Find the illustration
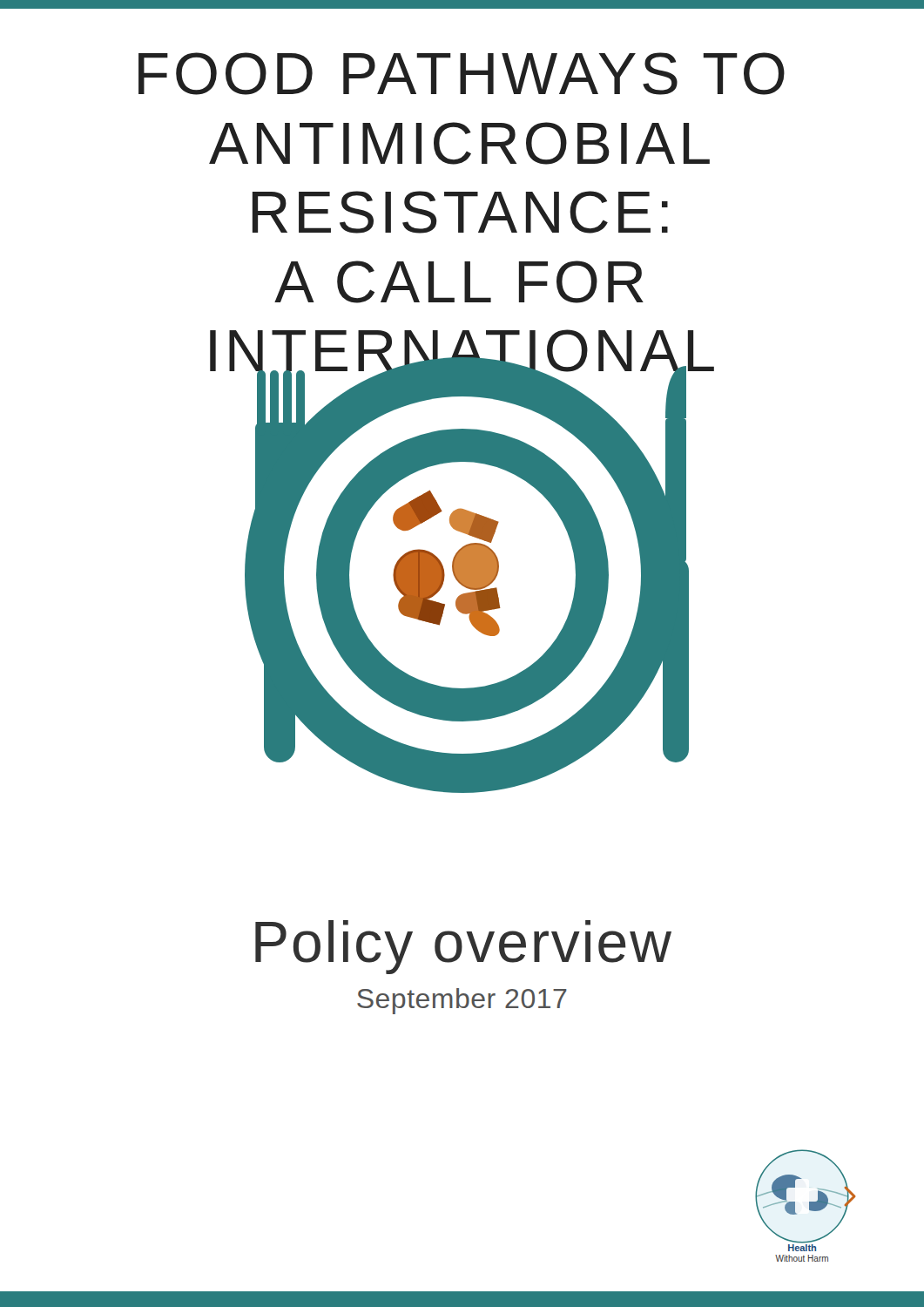 (462, 579)
